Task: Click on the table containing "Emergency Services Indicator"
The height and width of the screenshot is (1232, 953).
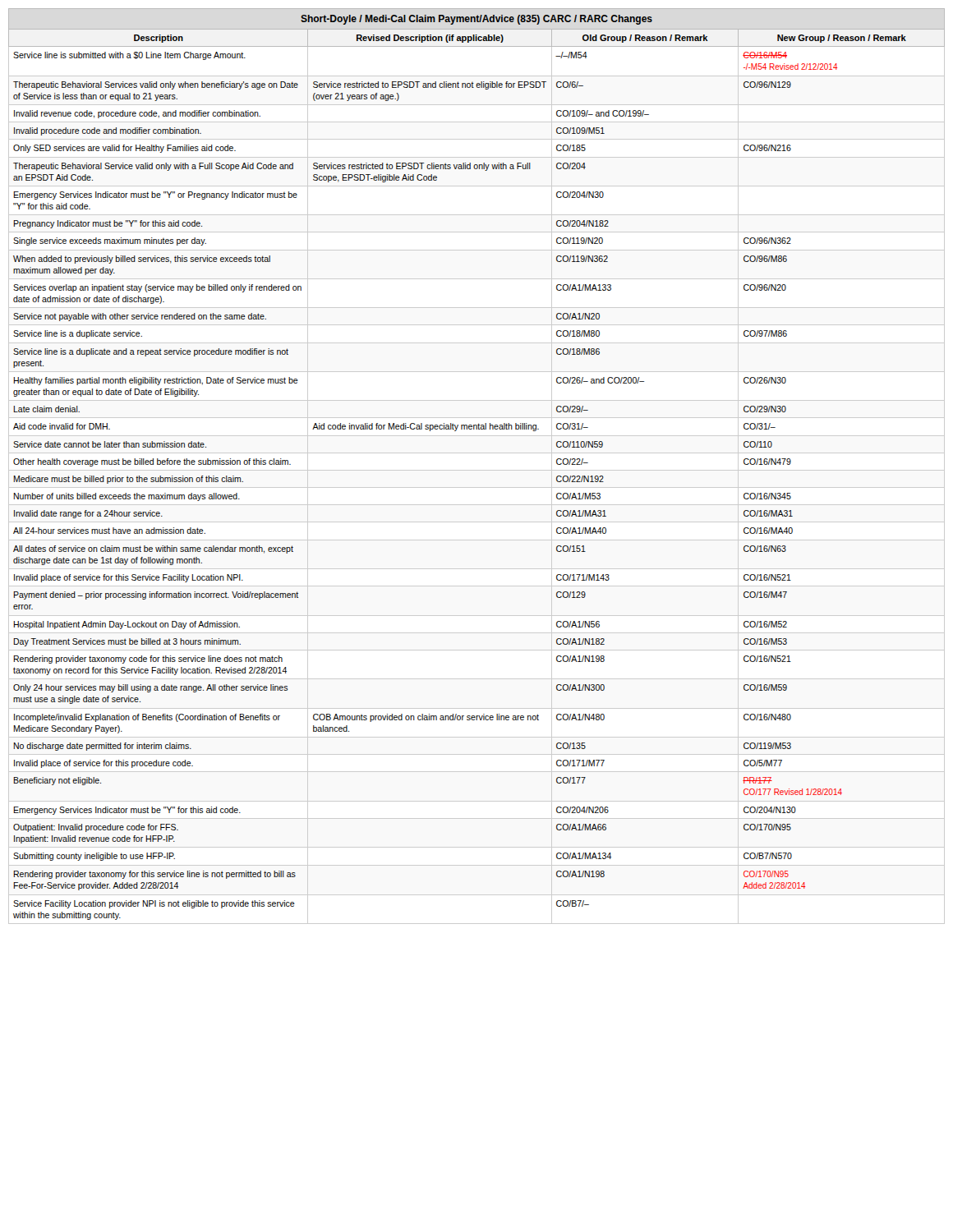Action: 476,466
